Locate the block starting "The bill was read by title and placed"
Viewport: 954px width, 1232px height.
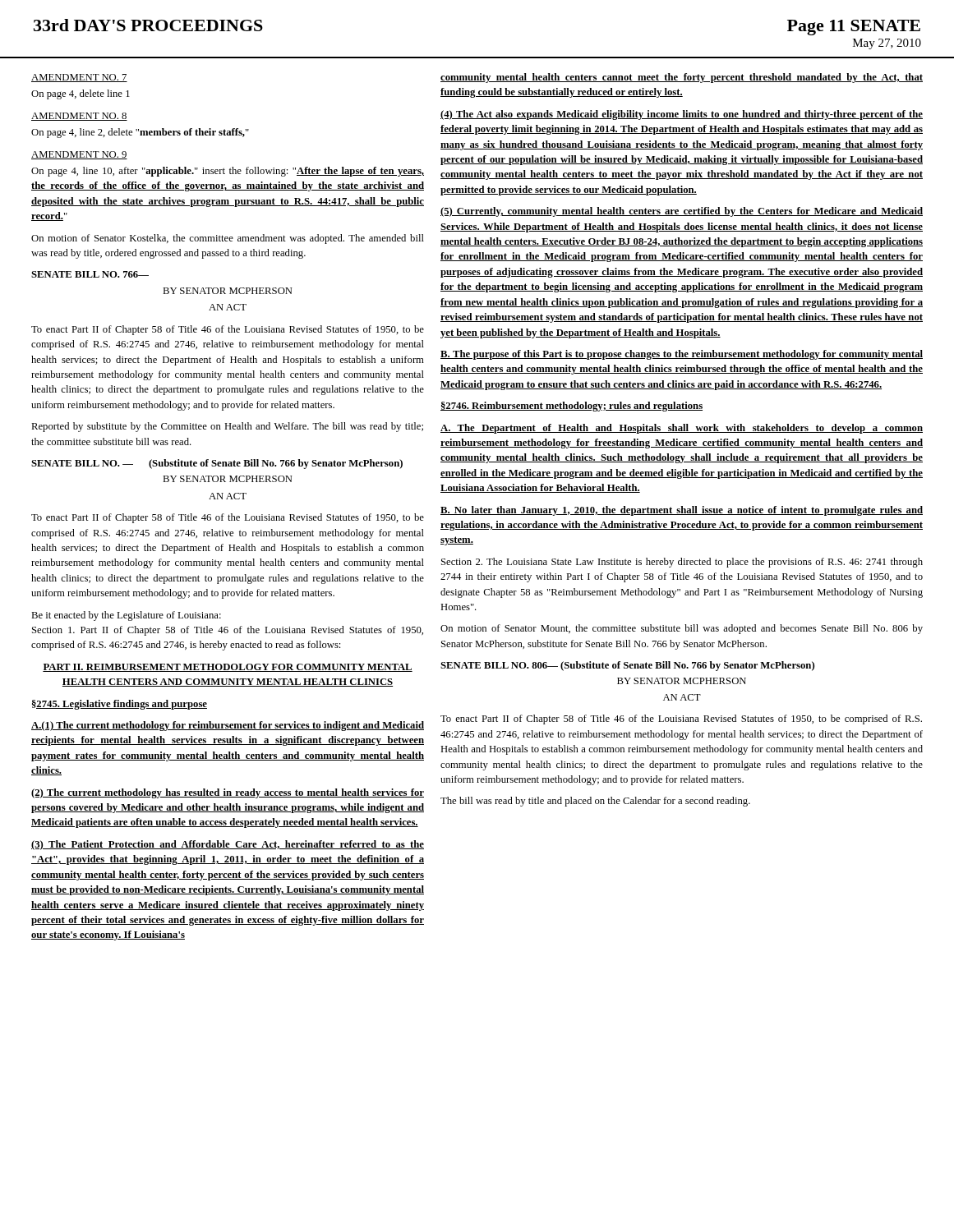595,801
